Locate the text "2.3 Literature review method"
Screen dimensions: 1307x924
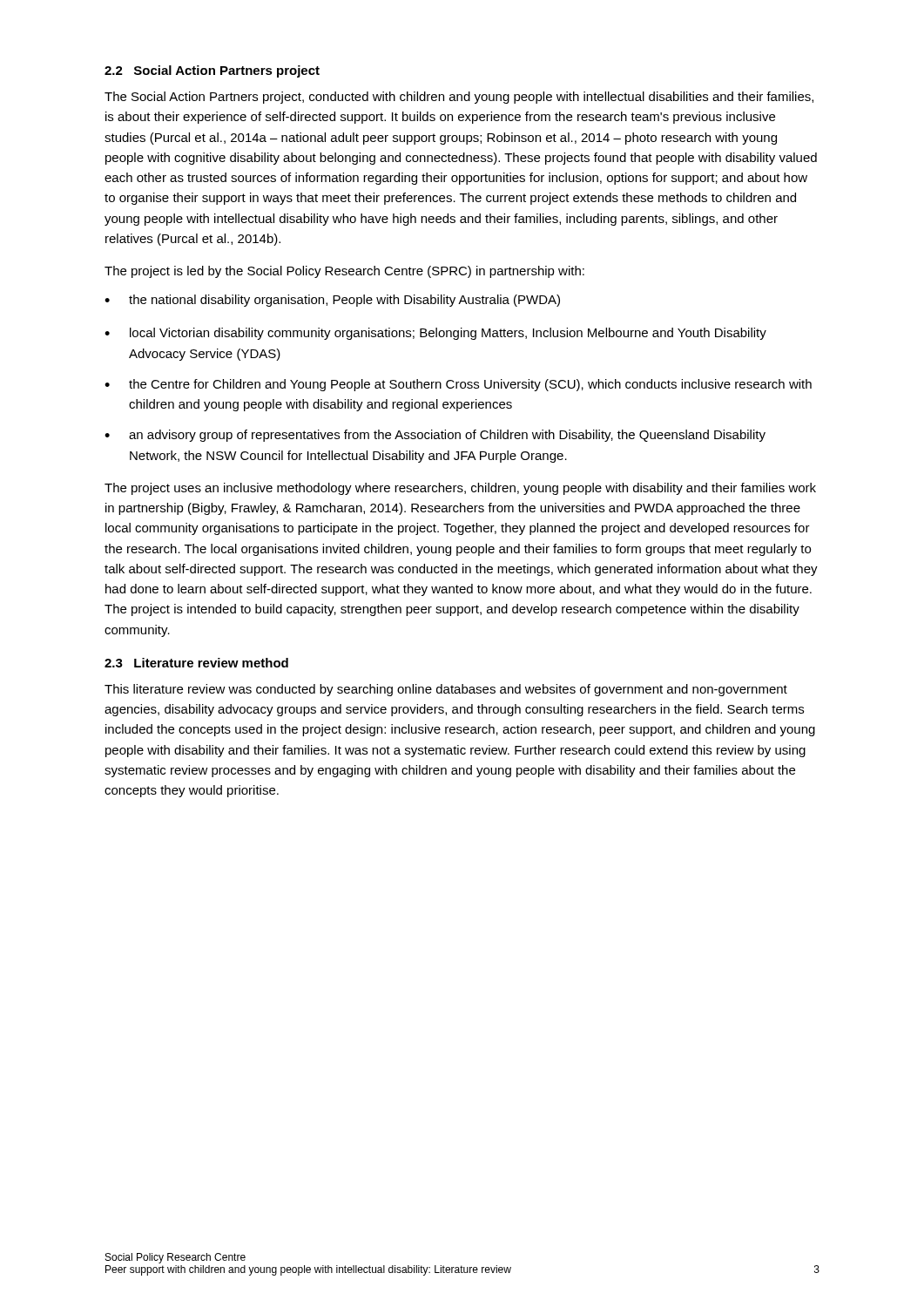tap(197, 663)
